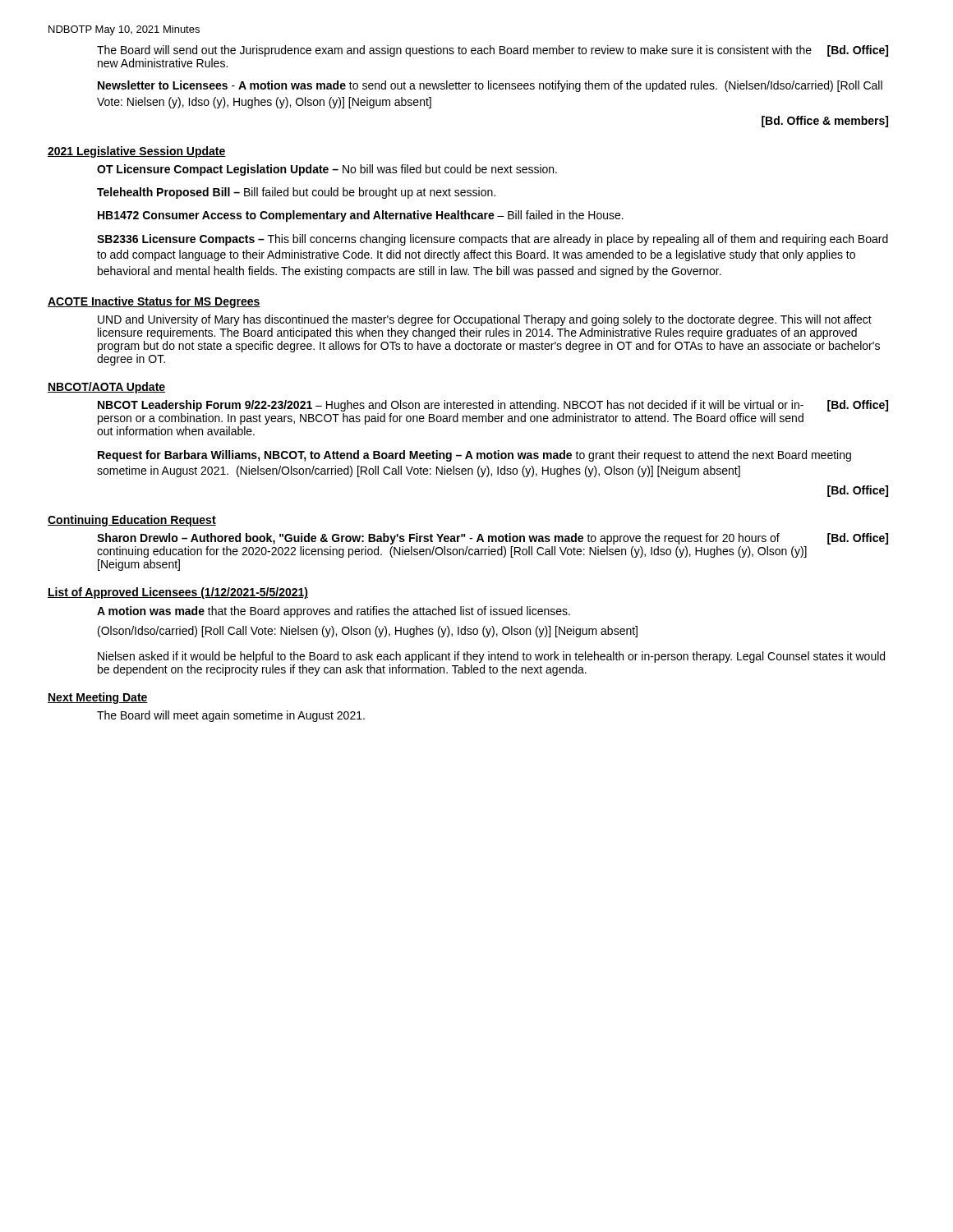Point to the region starting "Telehealth Proposed Bill"
The height and width of the screenshot is (1232, 953).
297,192
